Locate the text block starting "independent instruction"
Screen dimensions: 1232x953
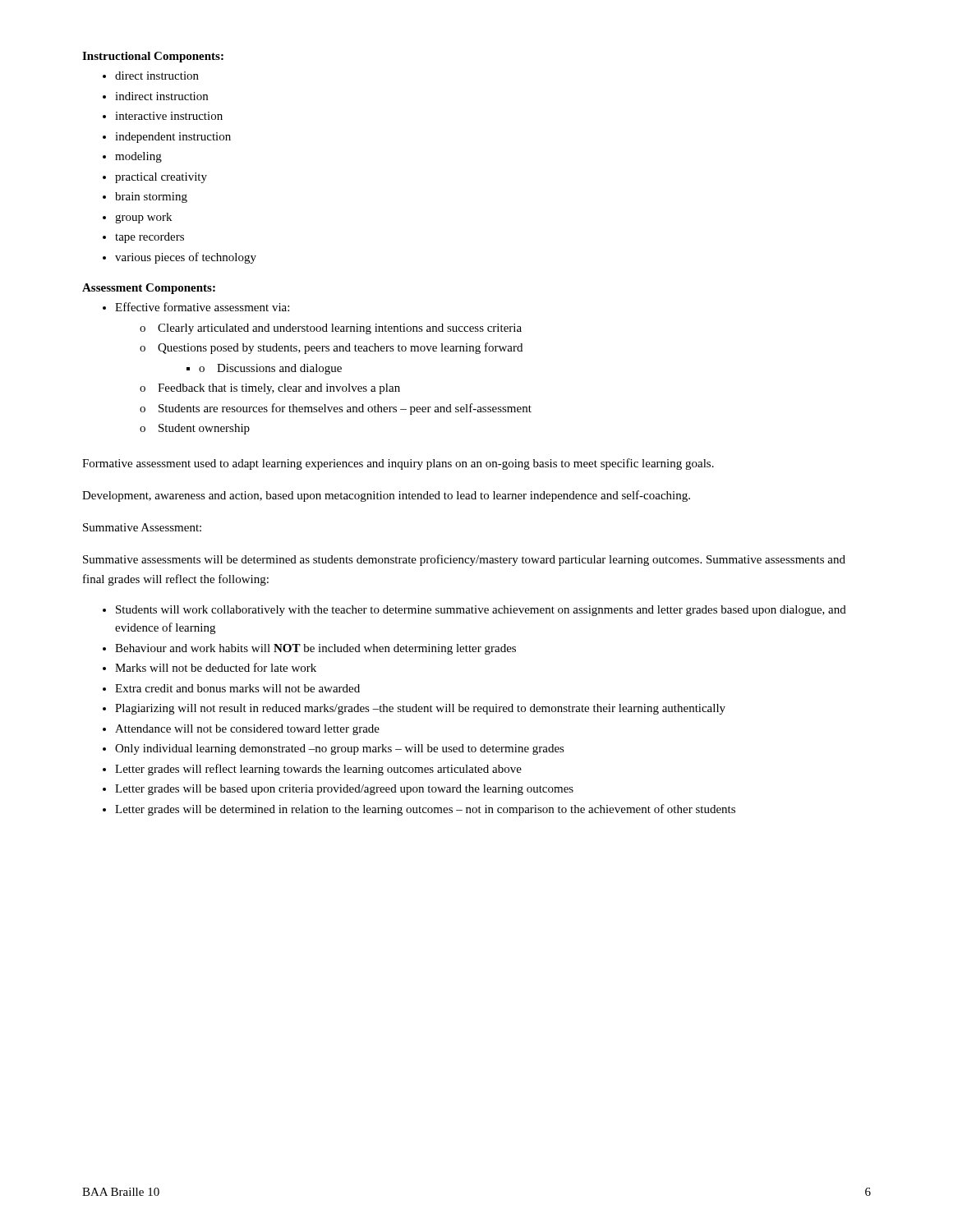pyautogui.click(x=173, y=138)
